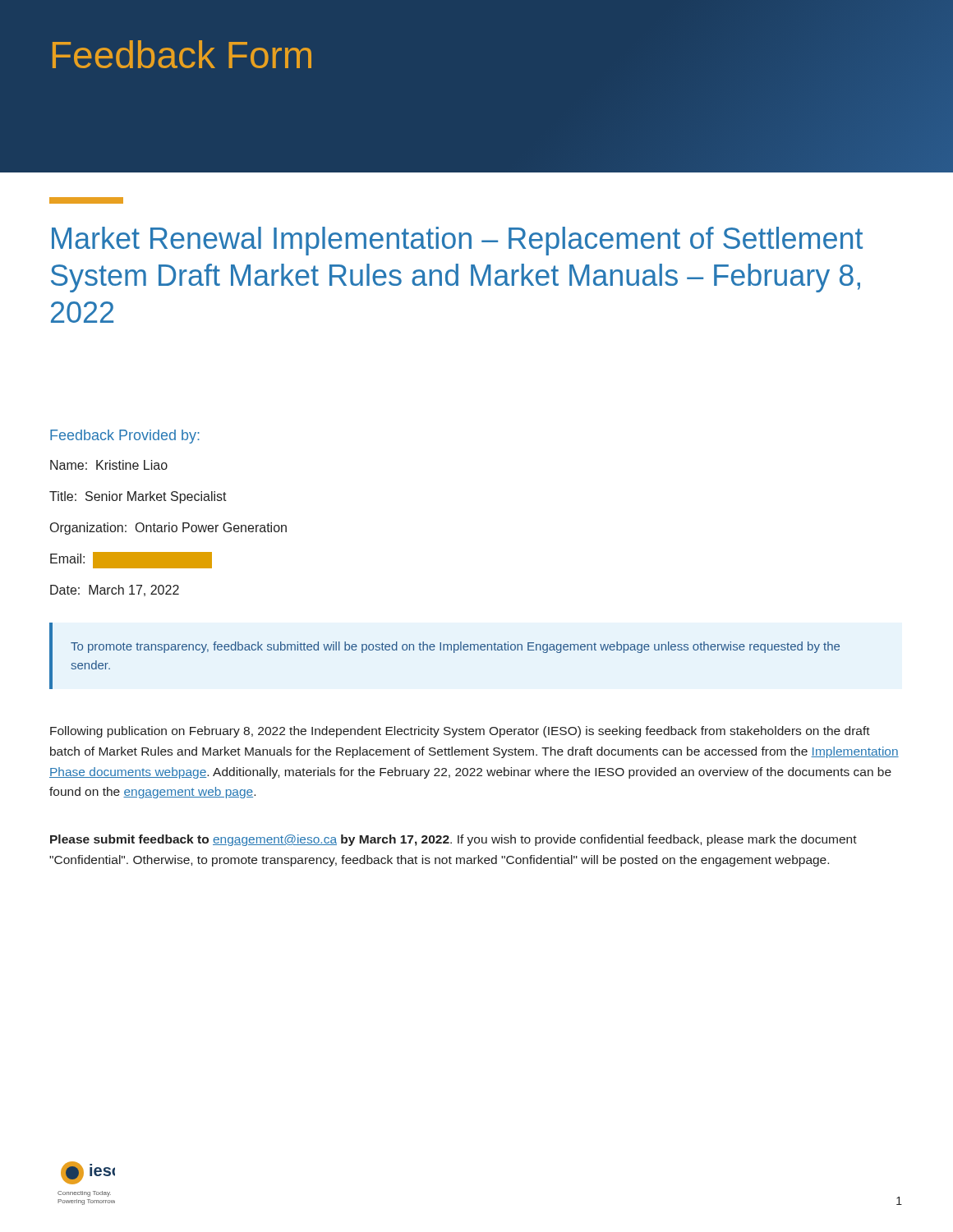Where does it say "Date: March 17, 2022"?
Image resolution: width=953 pixels, height=1232 pixels.
click(x=114, y=590)
